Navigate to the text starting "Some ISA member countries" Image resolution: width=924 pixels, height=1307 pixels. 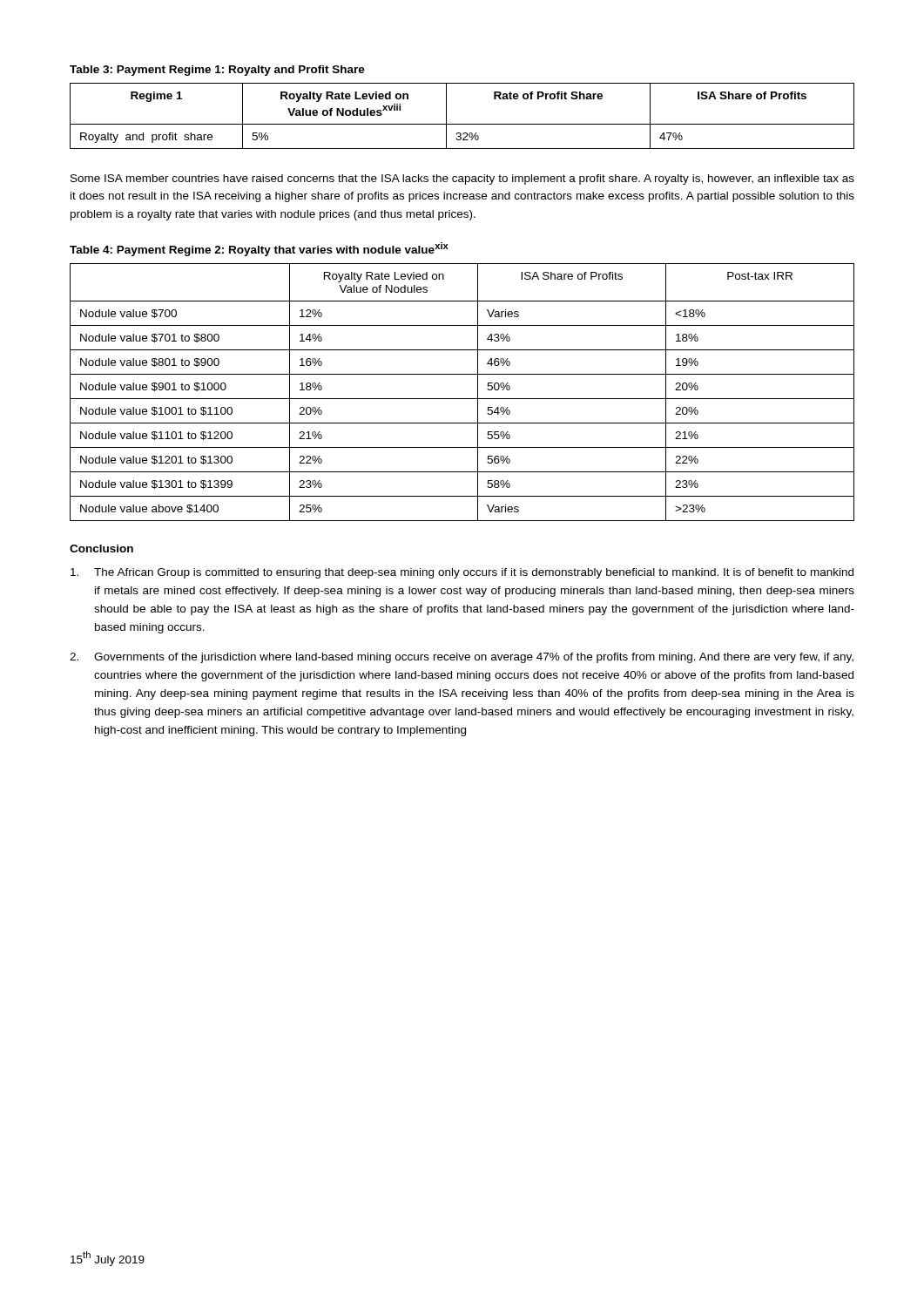coord(462,196)
